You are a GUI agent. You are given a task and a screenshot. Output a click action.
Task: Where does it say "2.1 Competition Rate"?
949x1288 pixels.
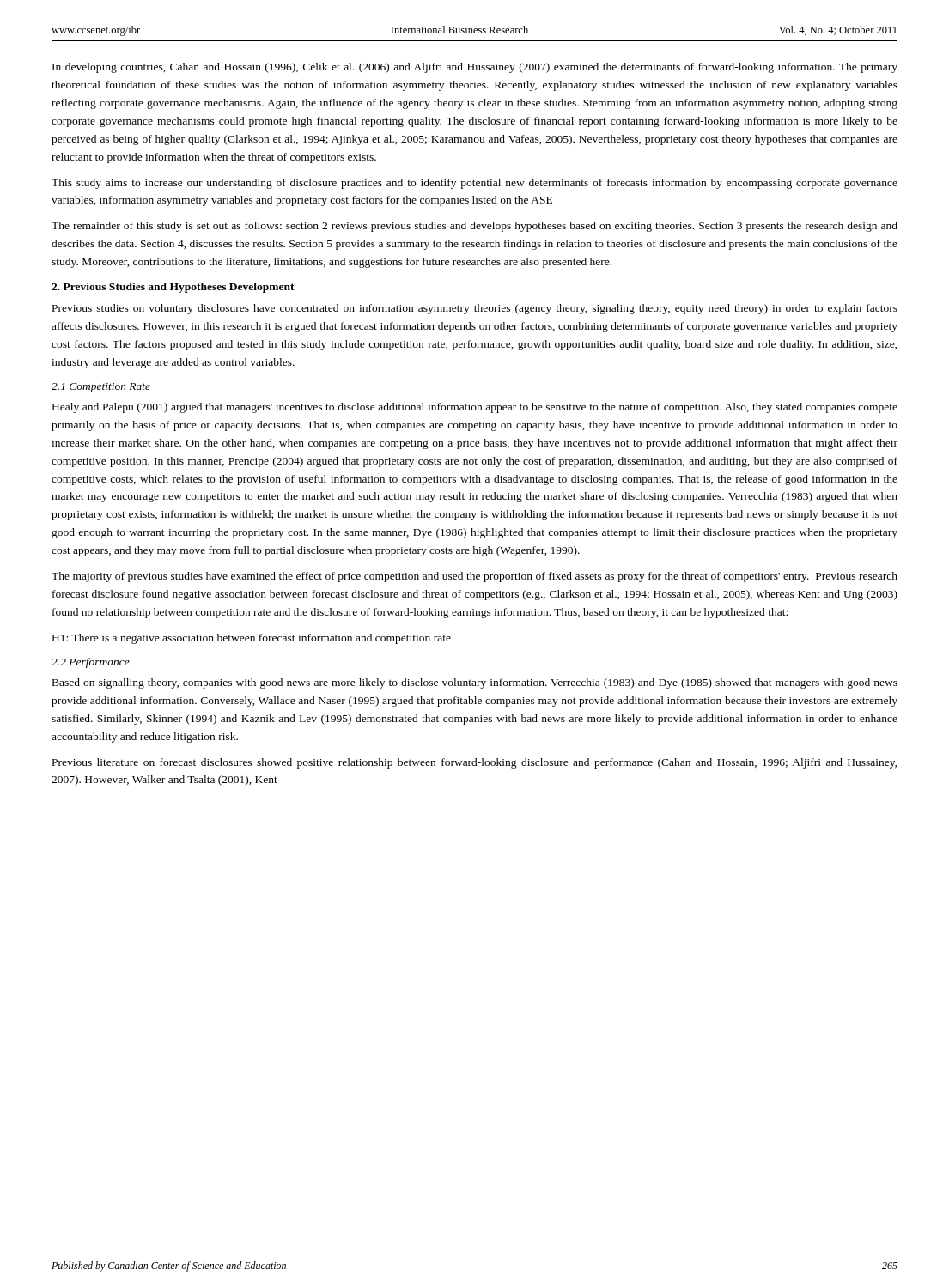click(x=101, y=386)
